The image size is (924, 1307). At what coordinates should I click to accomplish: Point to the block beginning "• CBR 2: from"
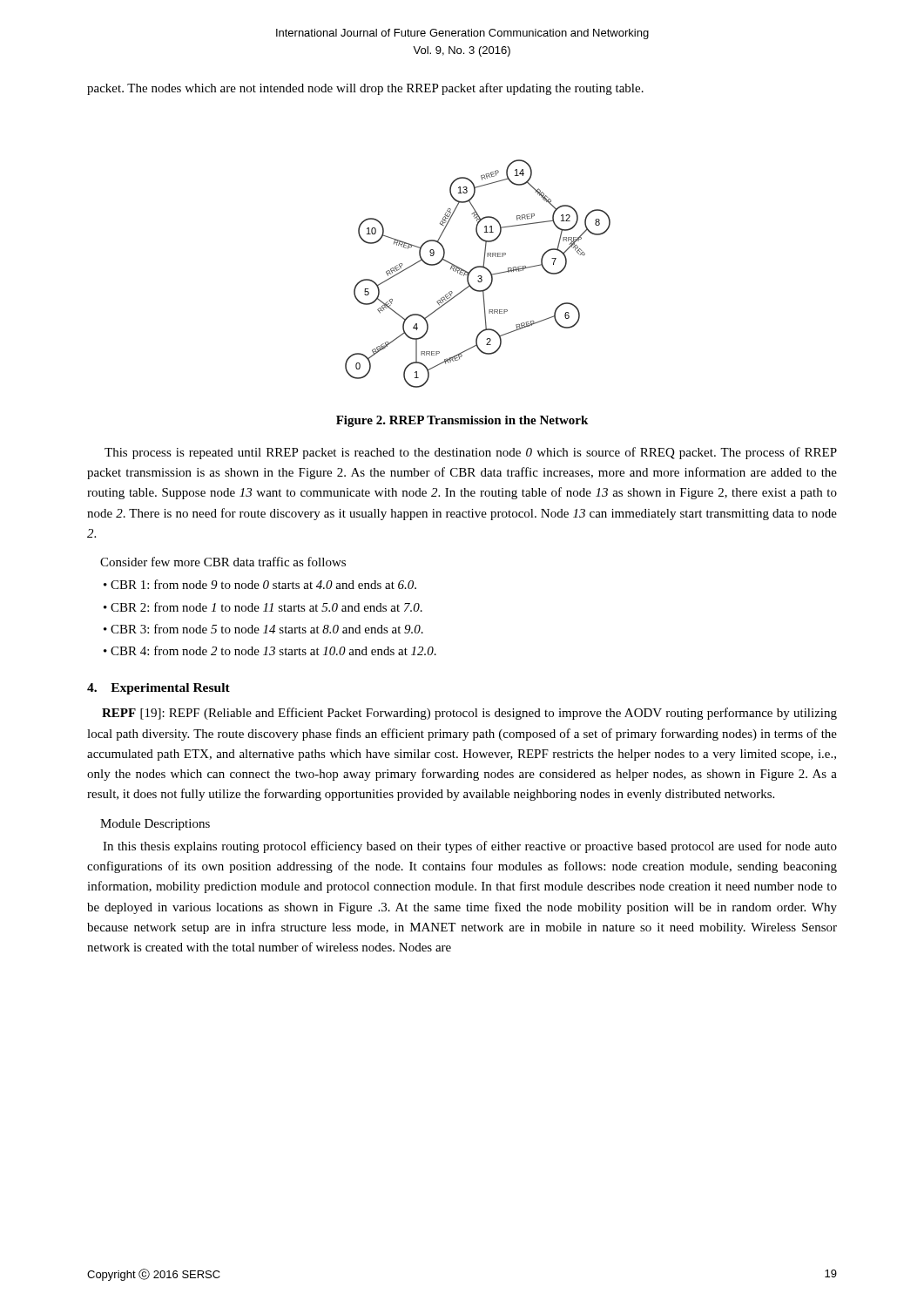tap(263, 607)
